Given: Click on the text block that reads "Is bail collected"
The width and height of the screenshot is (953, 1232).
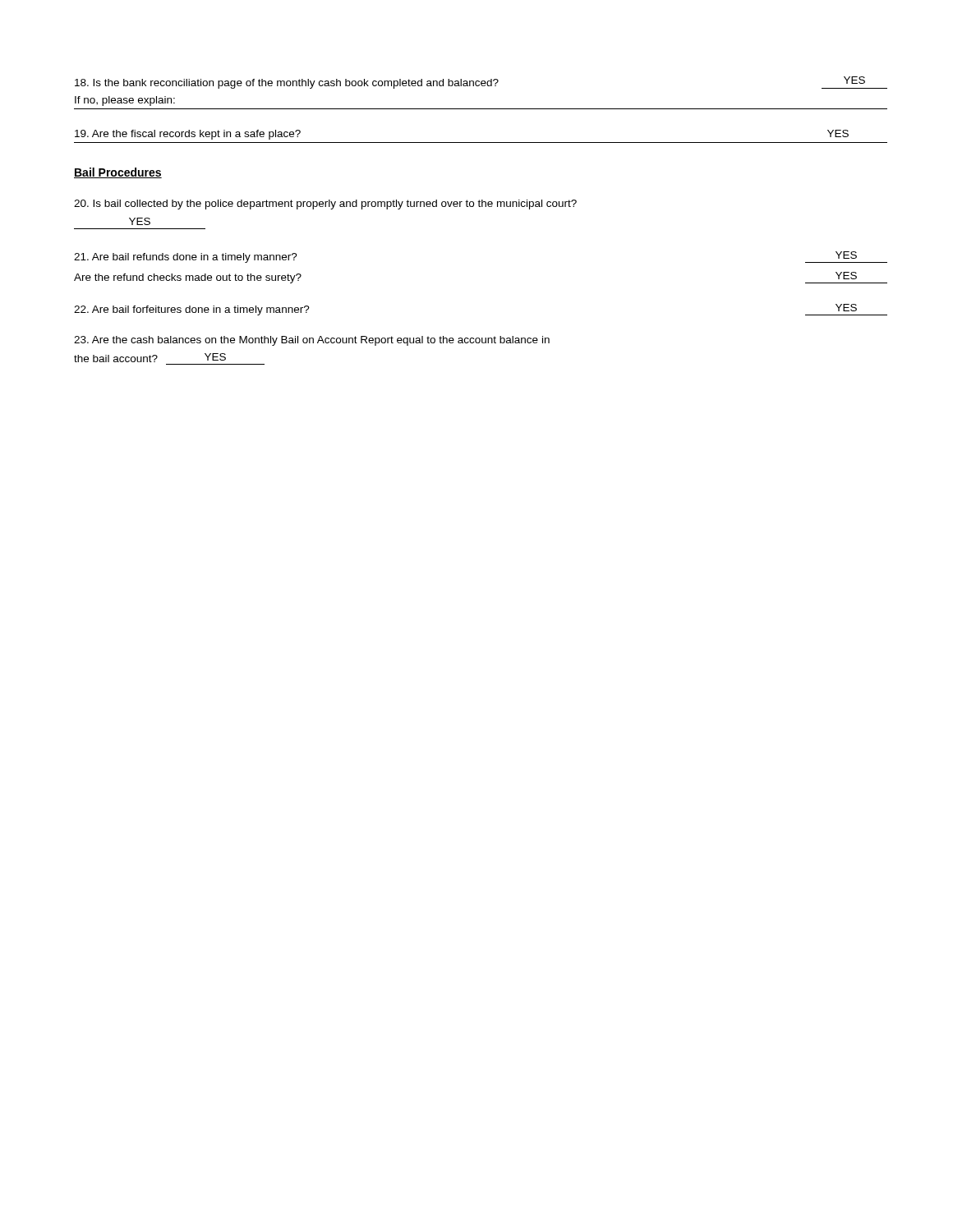Looking at the screenshot, I should [x=481, y=213].
